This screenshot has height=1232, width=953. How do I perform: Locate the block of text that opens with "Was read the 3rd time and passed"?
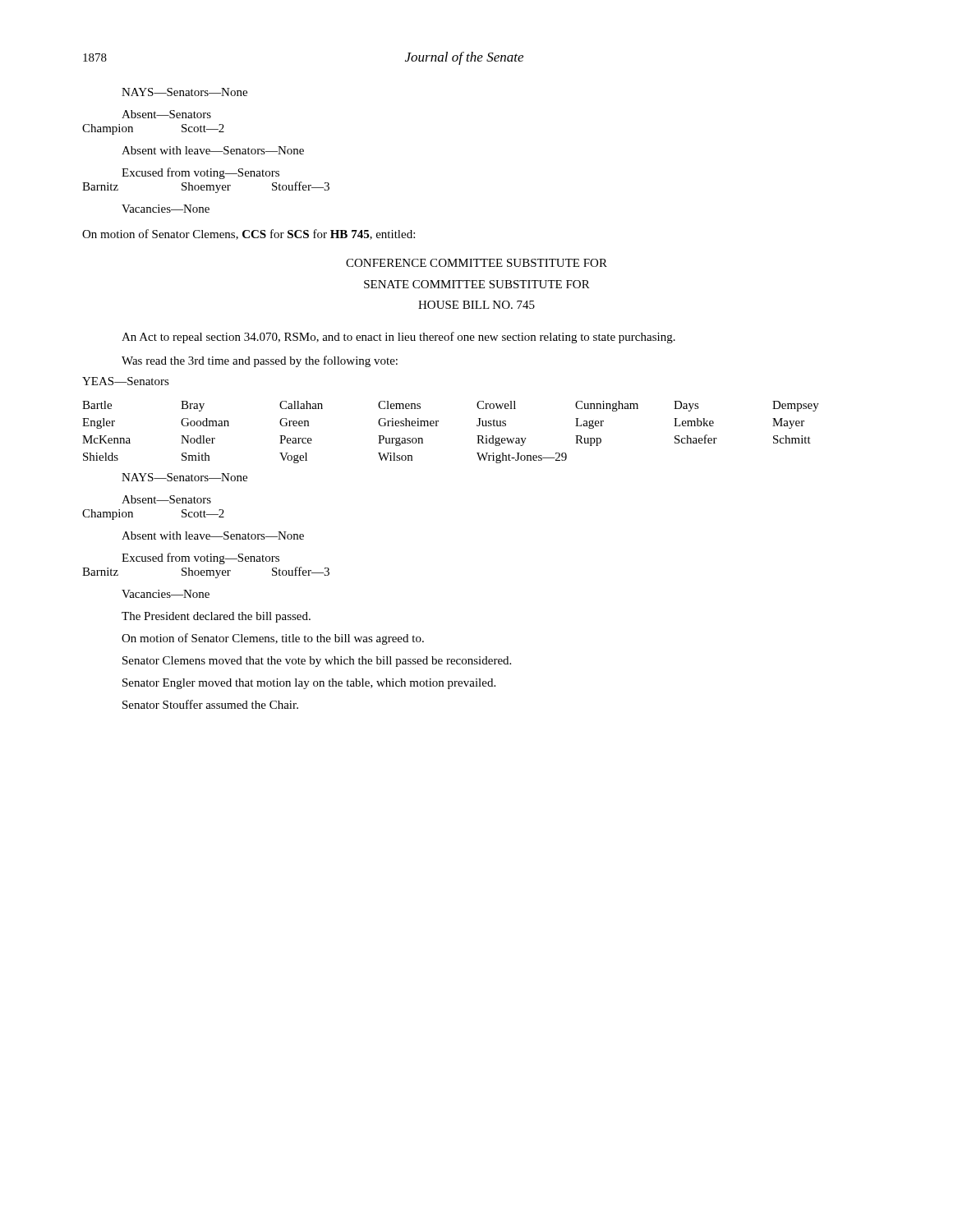[x=260, y=361]
